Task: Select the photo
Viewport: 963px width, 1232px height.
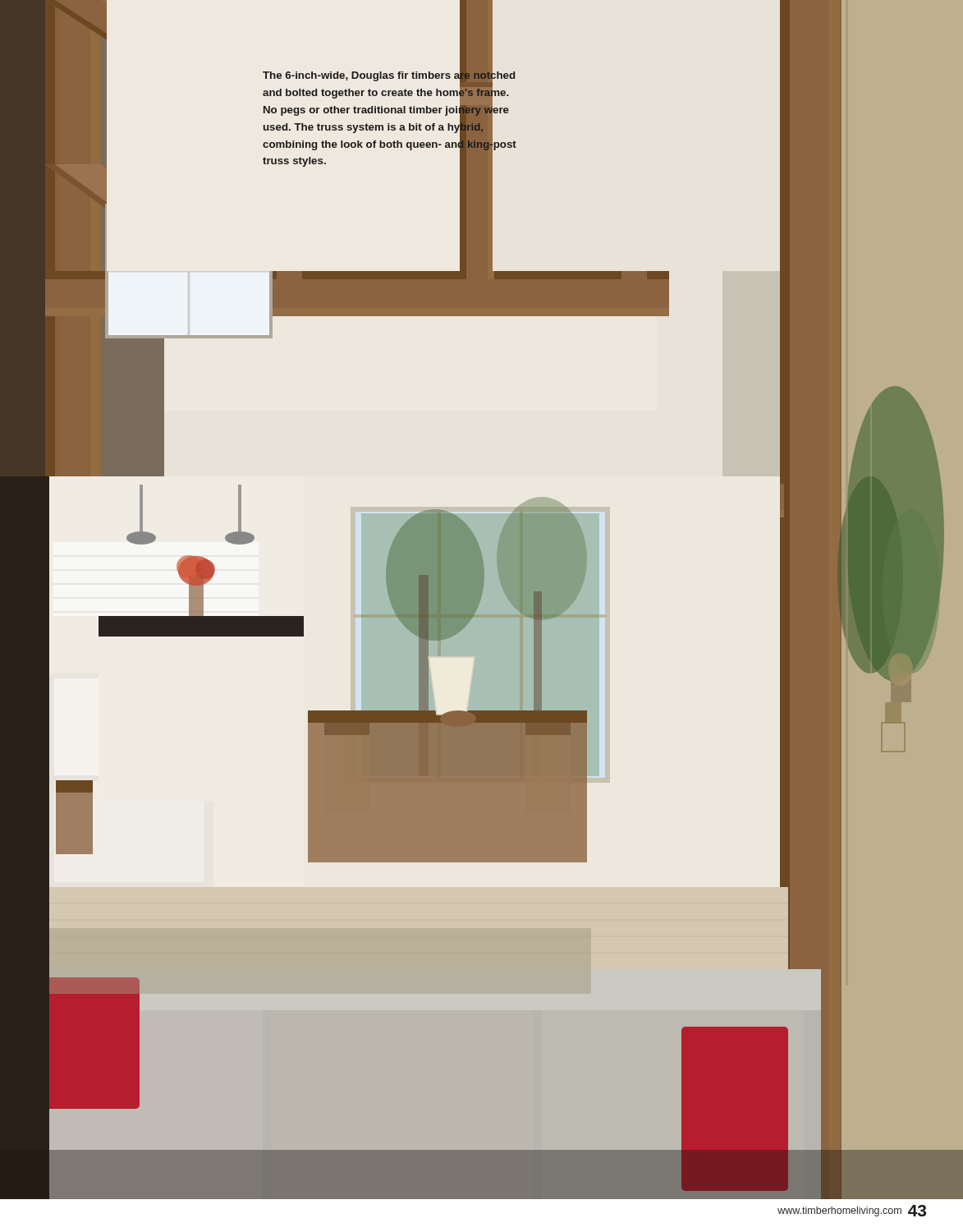Action: [482, 616]
